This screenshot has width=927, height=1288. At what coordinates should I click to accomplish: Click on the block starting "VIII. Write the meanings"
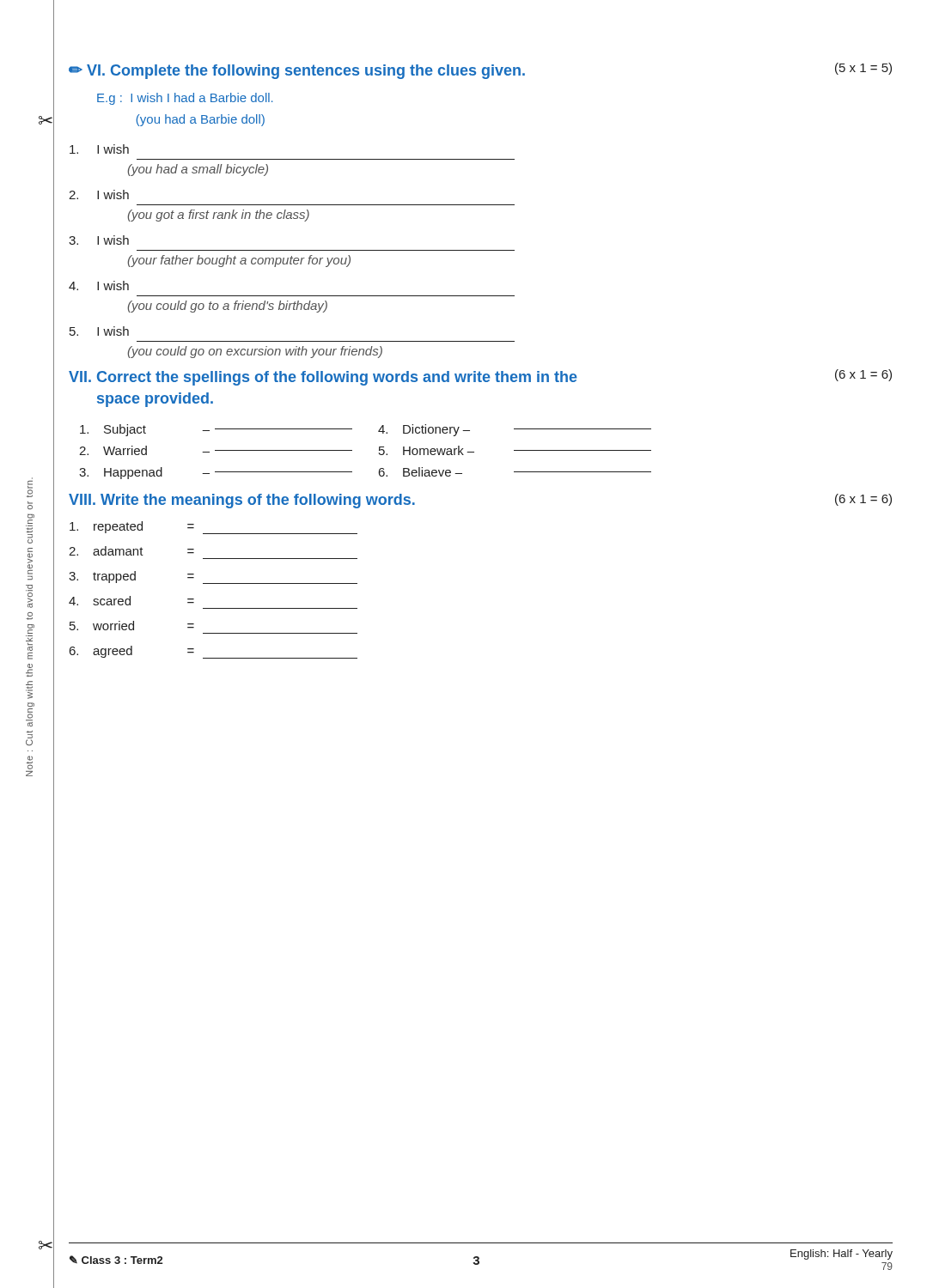click(242, 500)
